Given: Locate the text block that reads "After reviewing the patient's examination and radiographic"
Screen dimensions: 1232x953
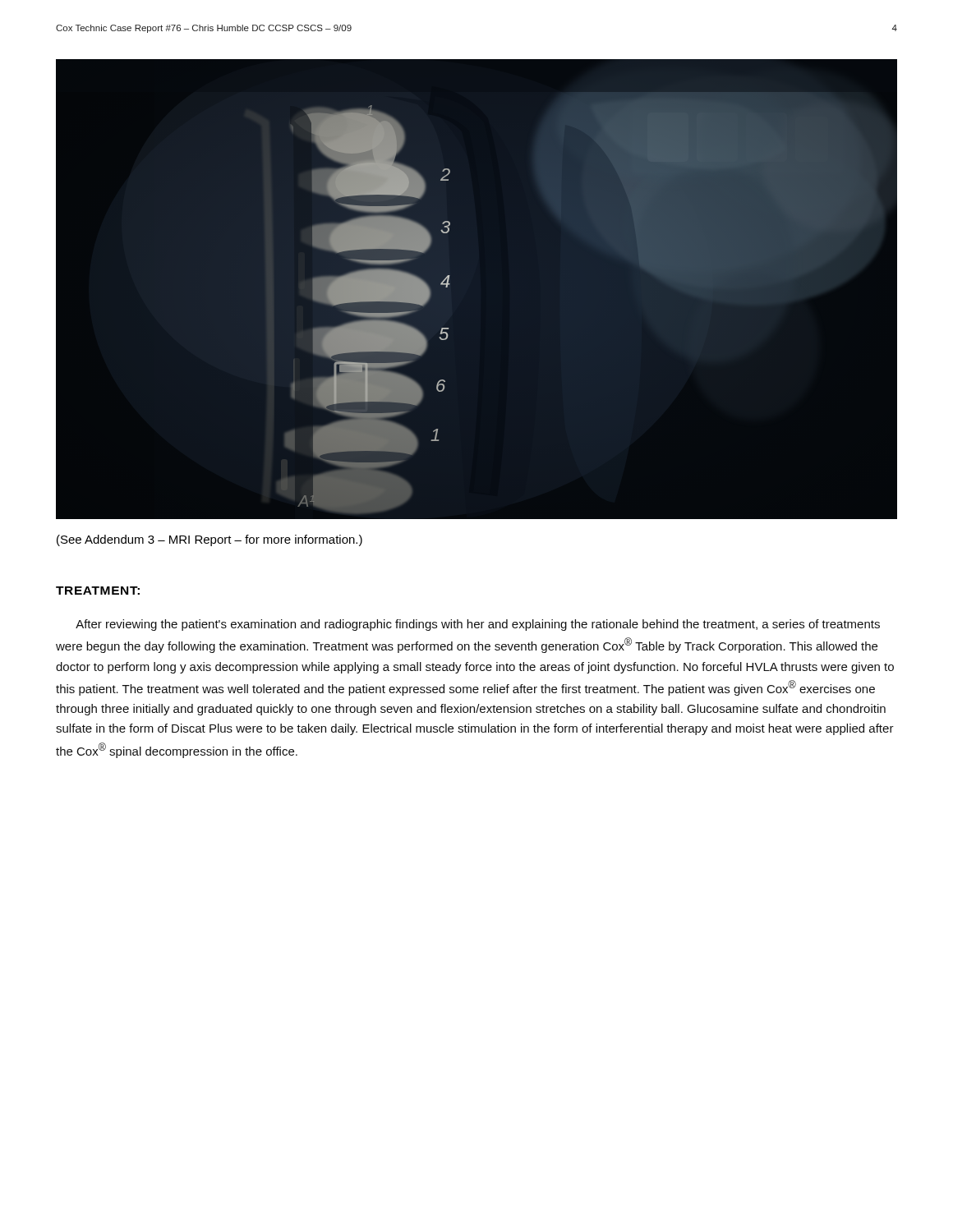Looking at the screenshot, I should pyautogui.click(x=475, y=687).
